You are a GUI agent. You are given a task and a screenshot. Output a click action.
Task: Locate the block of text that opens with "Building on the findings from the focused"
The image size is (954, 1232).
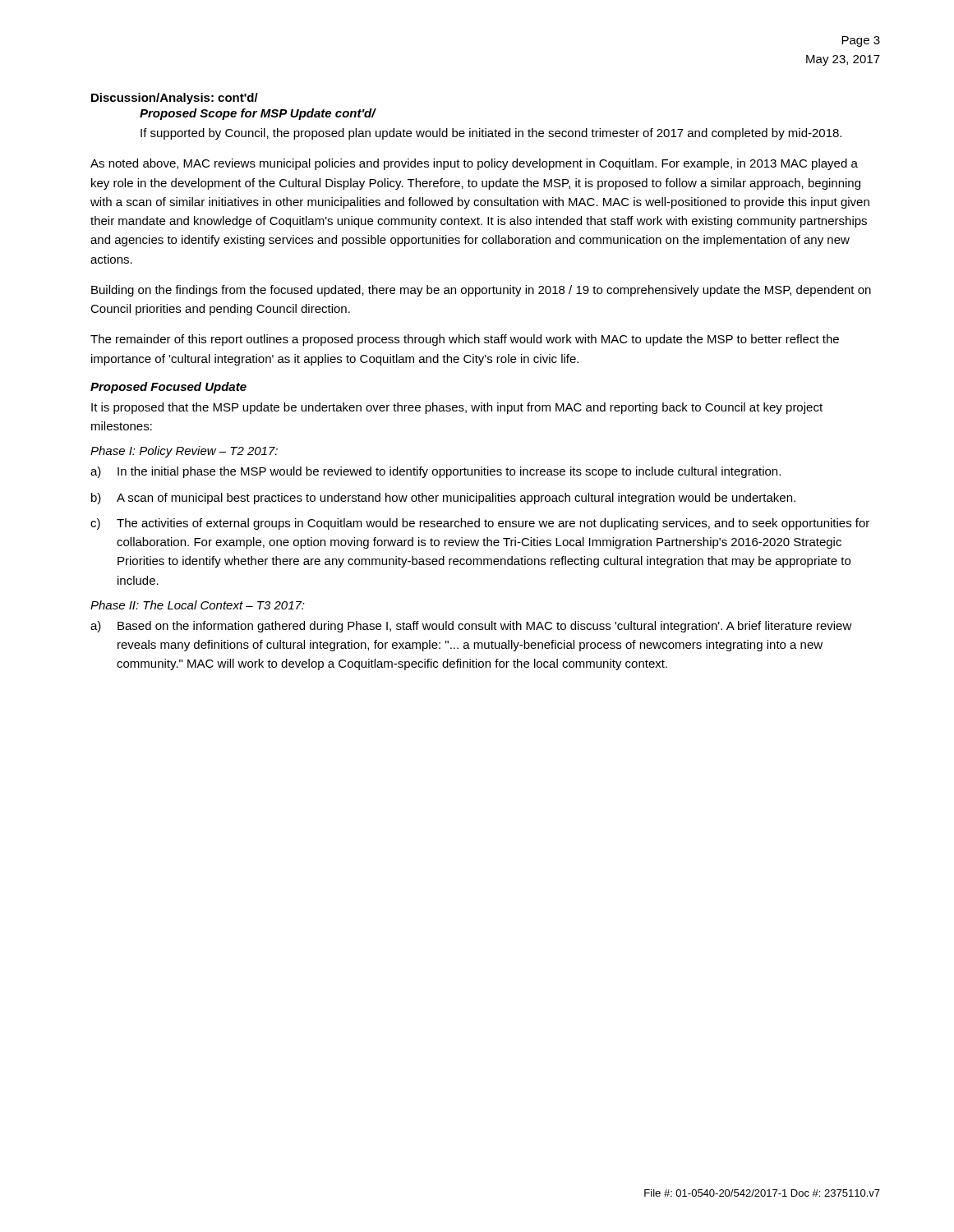[x=481, y=299]
